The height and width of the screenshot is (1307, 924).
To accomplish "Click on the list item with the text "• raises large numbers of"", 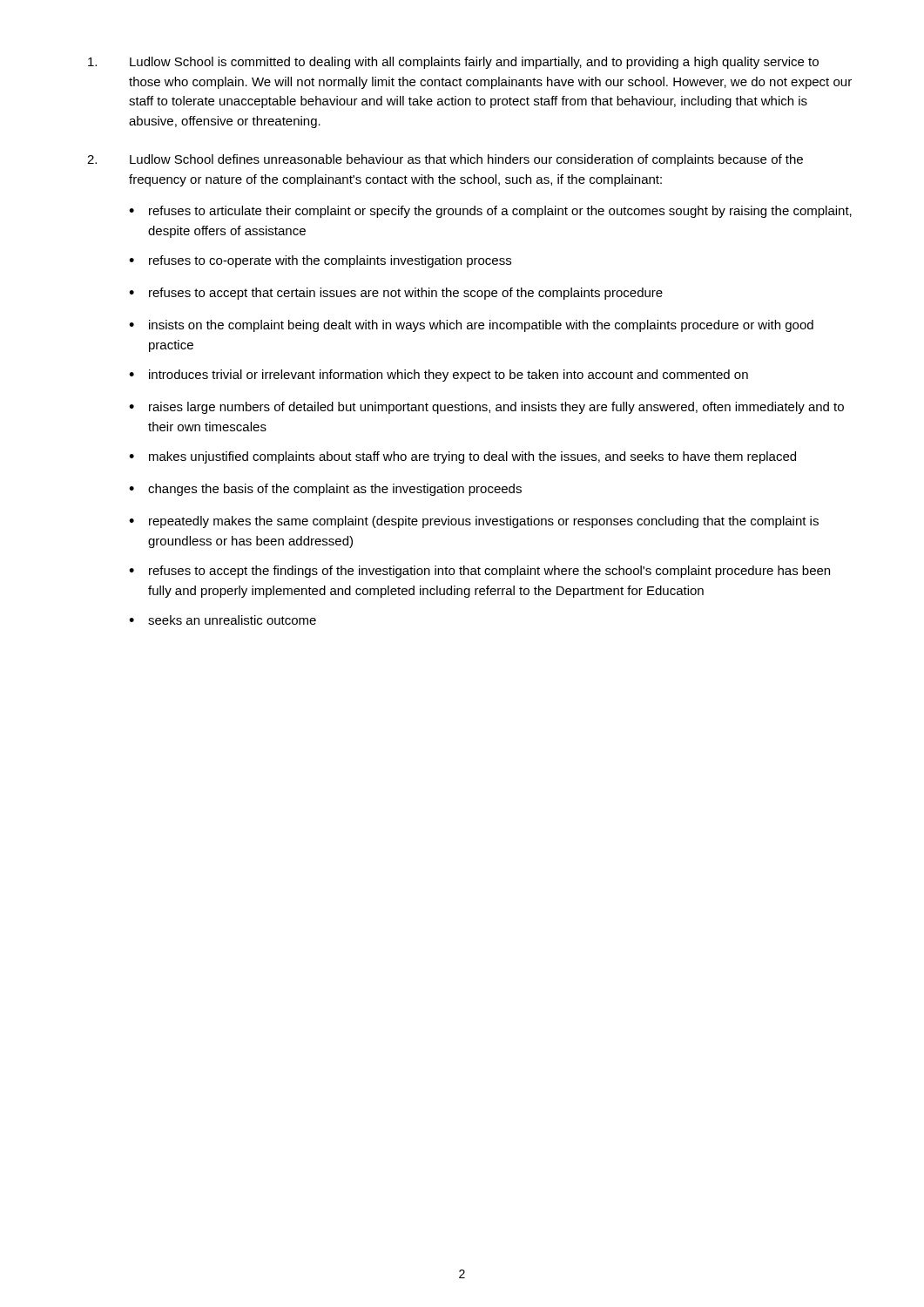I will pos(492,417).
